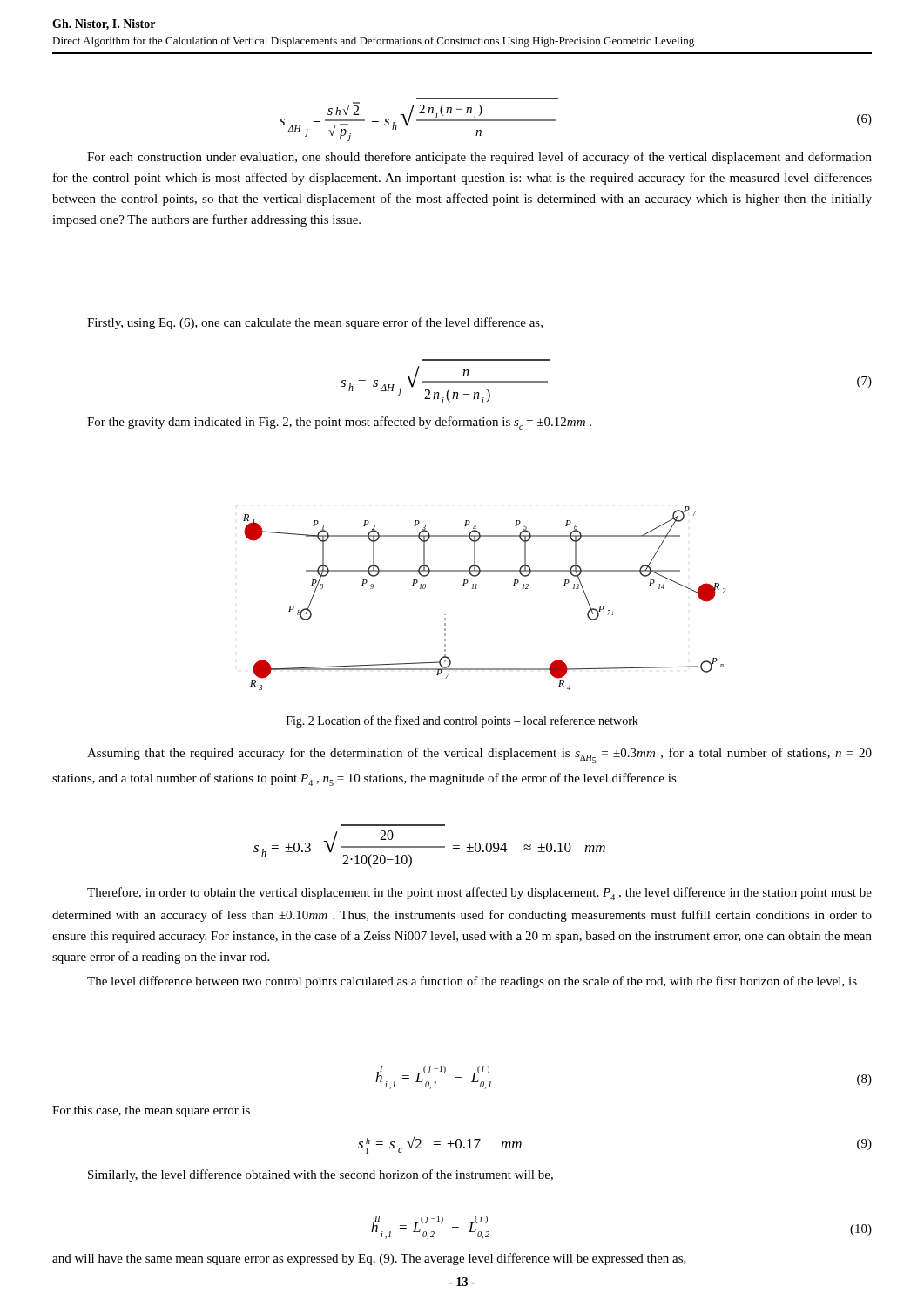
Task: Click the passage that begins "Similarly, the level difference obtained with"
Action: (x=462, y=1175)
